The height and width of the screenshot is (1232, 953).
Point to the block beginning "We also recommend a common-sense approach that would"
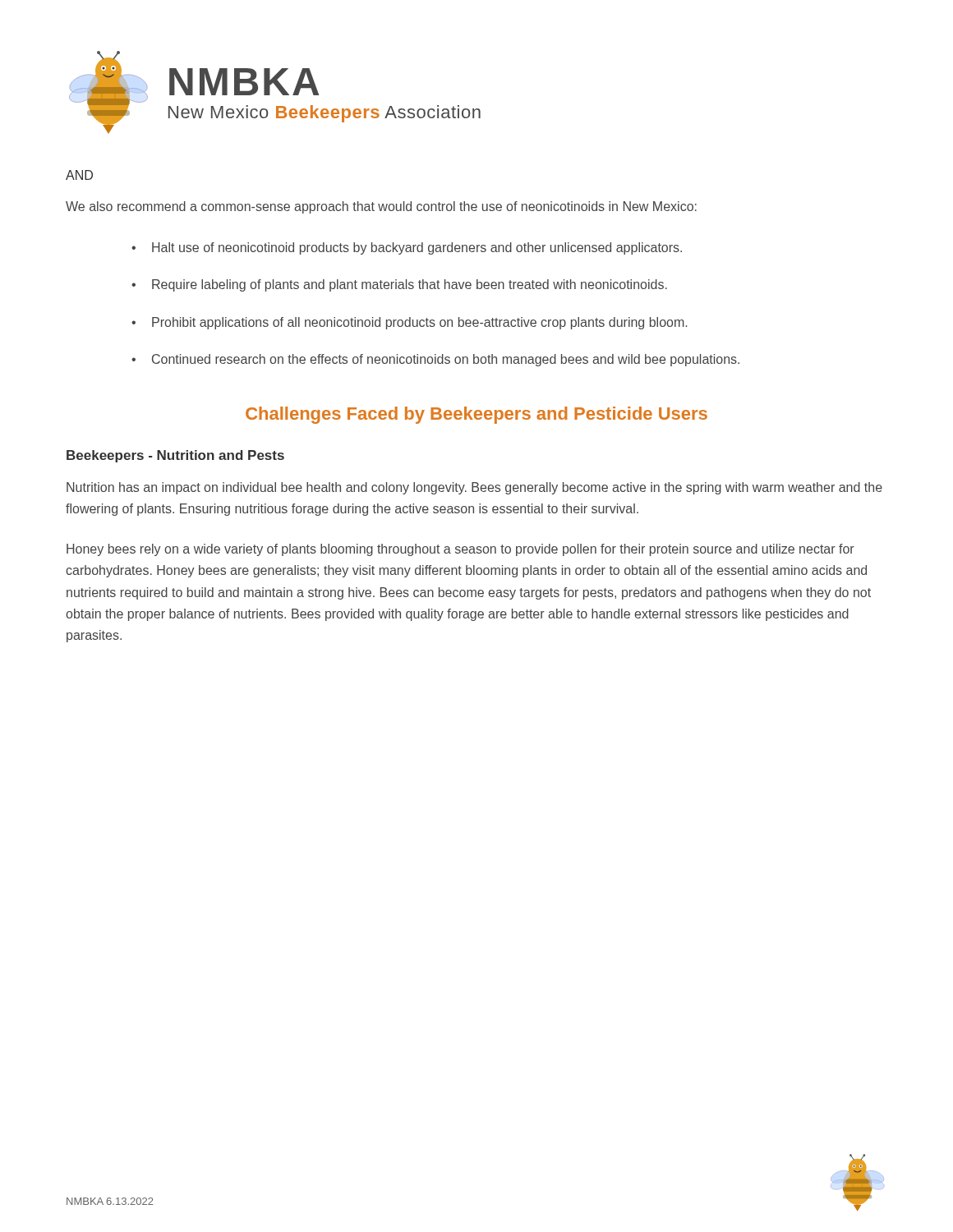(x=382, y=207)
